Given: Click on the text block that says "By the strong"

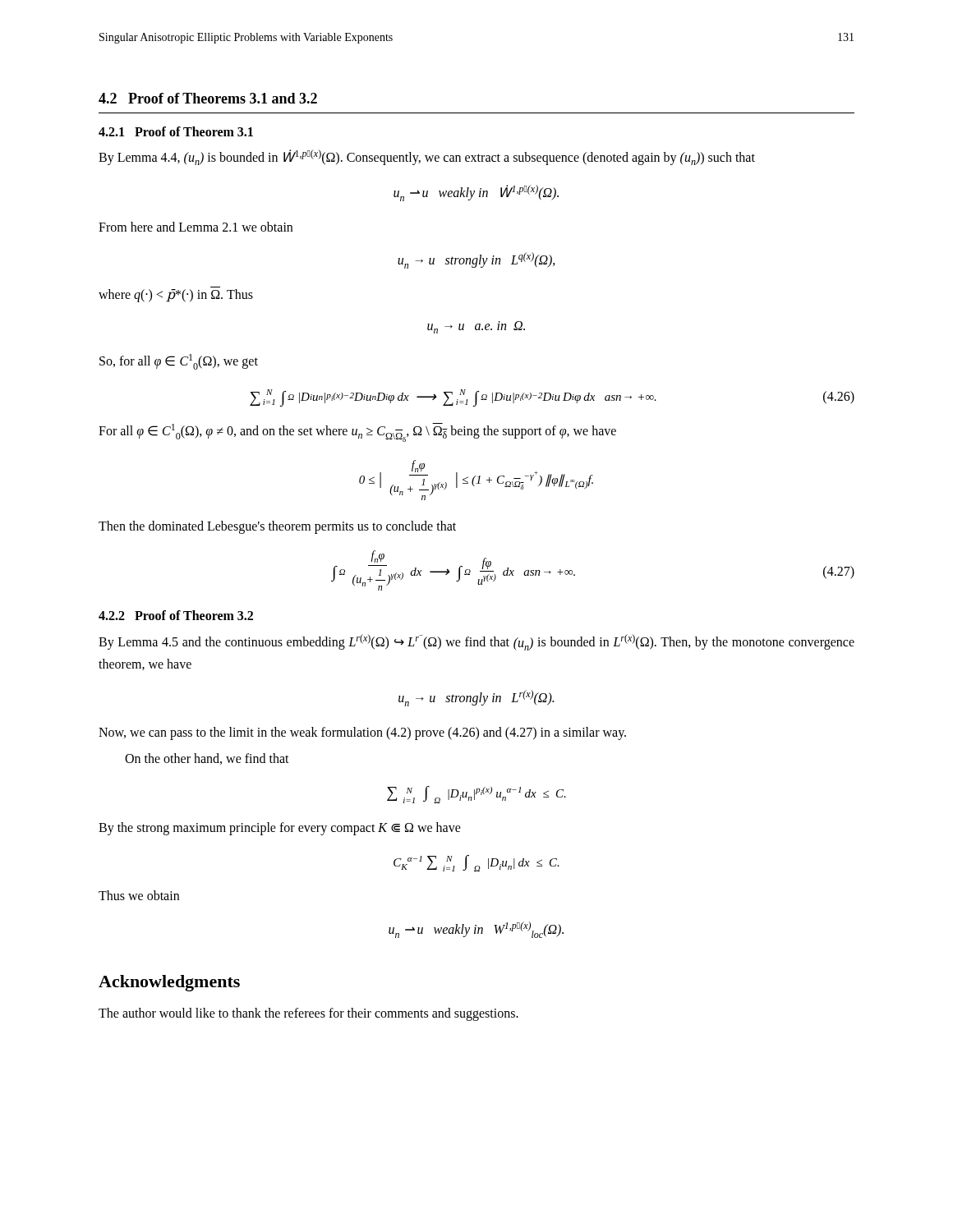Looking at the screenshot, I should click(280, 829).
